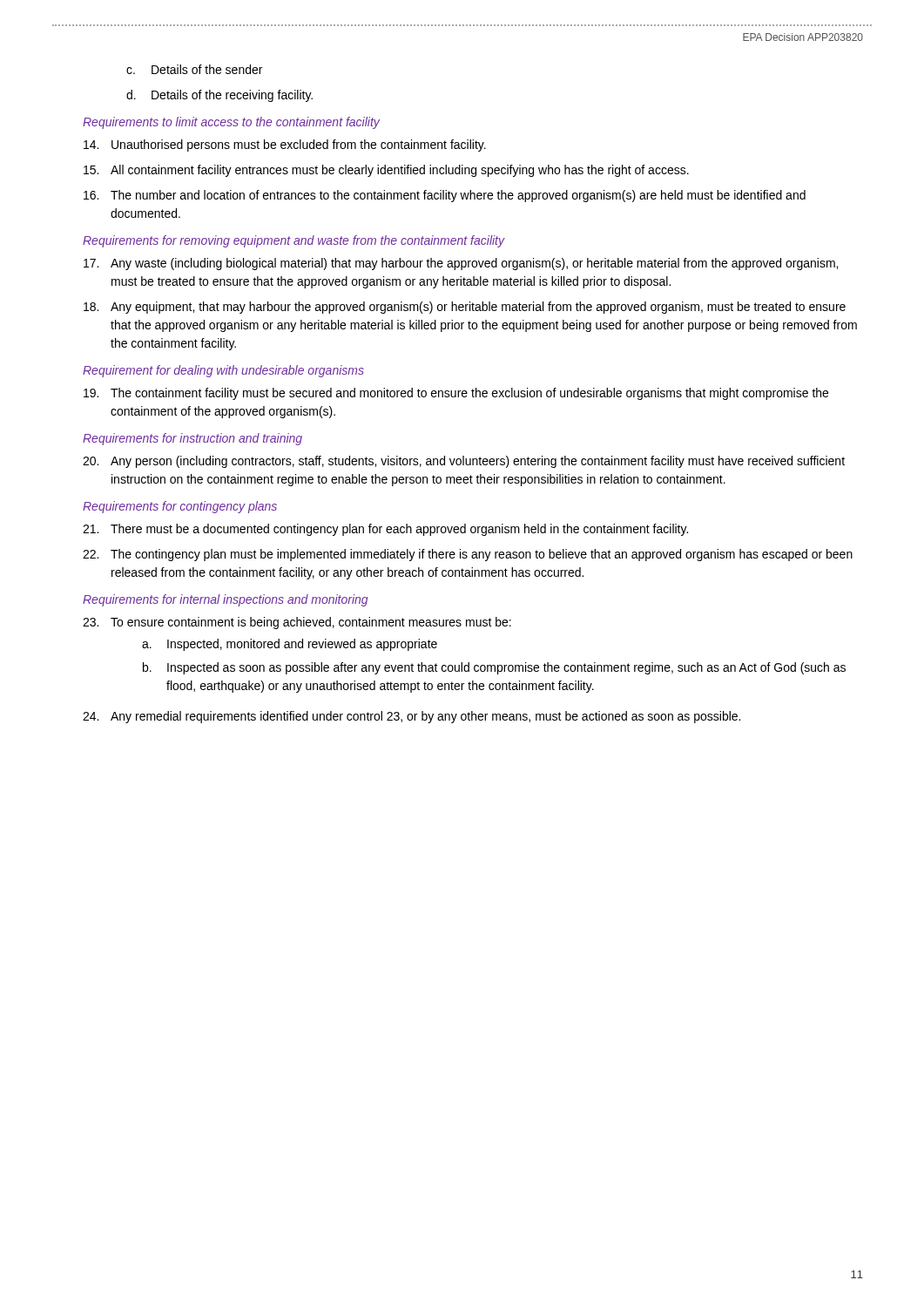Where is the passage that starts "21. There must be"?
The image size is (924, 1307).
click(473, 529)
